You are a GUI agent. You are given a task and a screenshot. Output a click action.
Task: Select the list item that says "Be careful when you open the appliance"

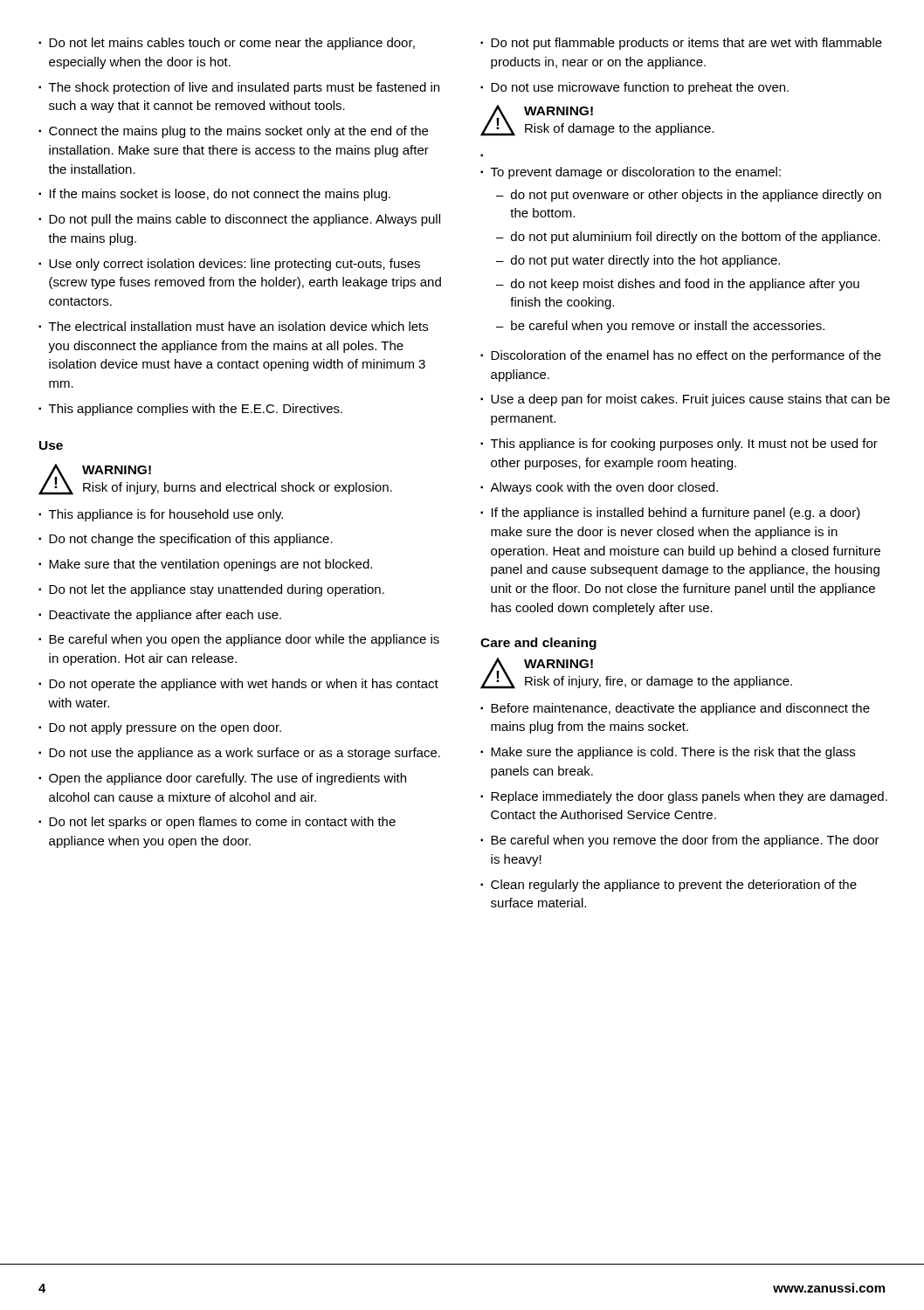[244, 649]
